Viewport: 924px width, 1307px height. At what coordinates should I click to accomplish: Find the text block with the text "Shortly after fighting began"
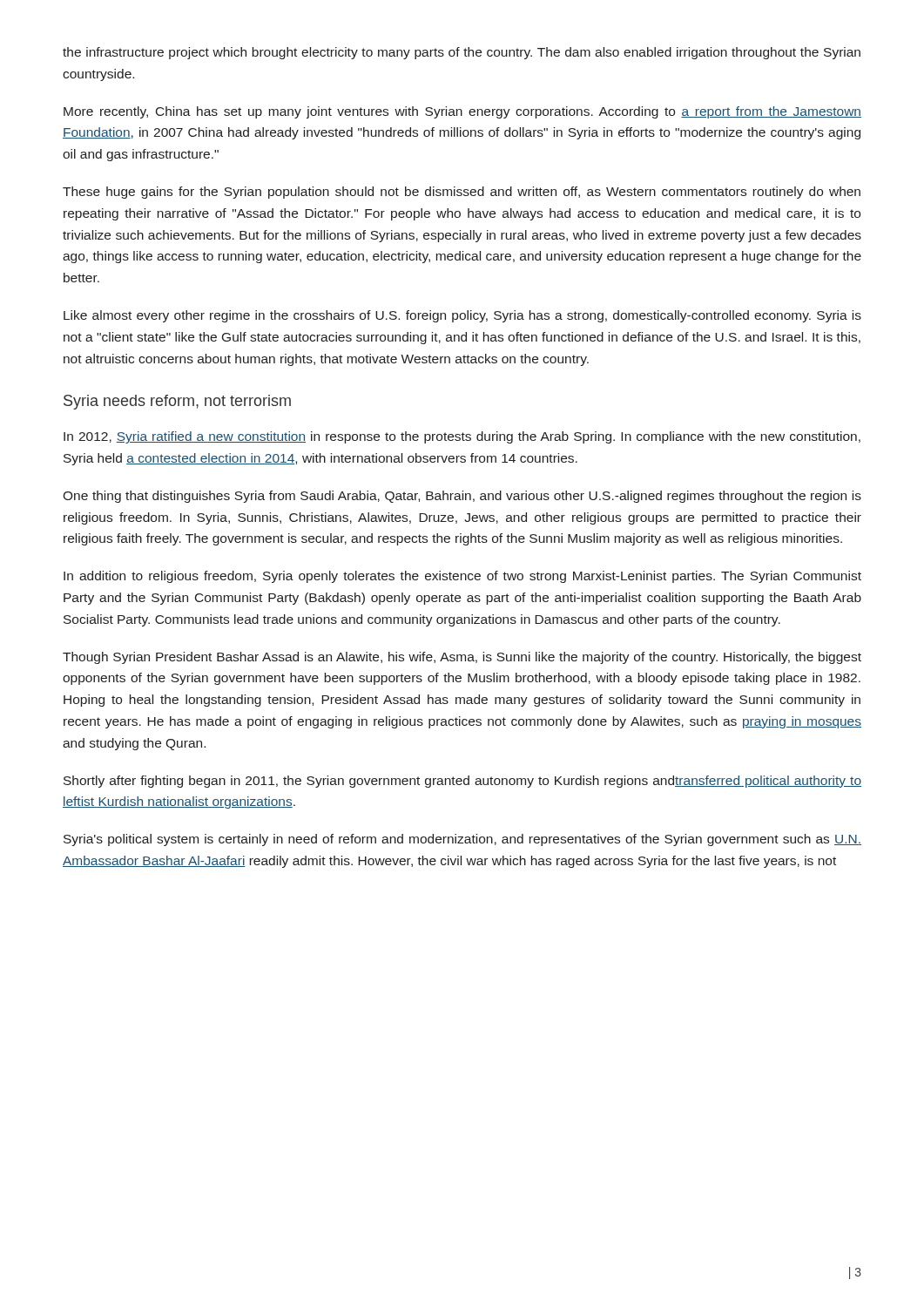pyautogui.click(x=462, y=791)
